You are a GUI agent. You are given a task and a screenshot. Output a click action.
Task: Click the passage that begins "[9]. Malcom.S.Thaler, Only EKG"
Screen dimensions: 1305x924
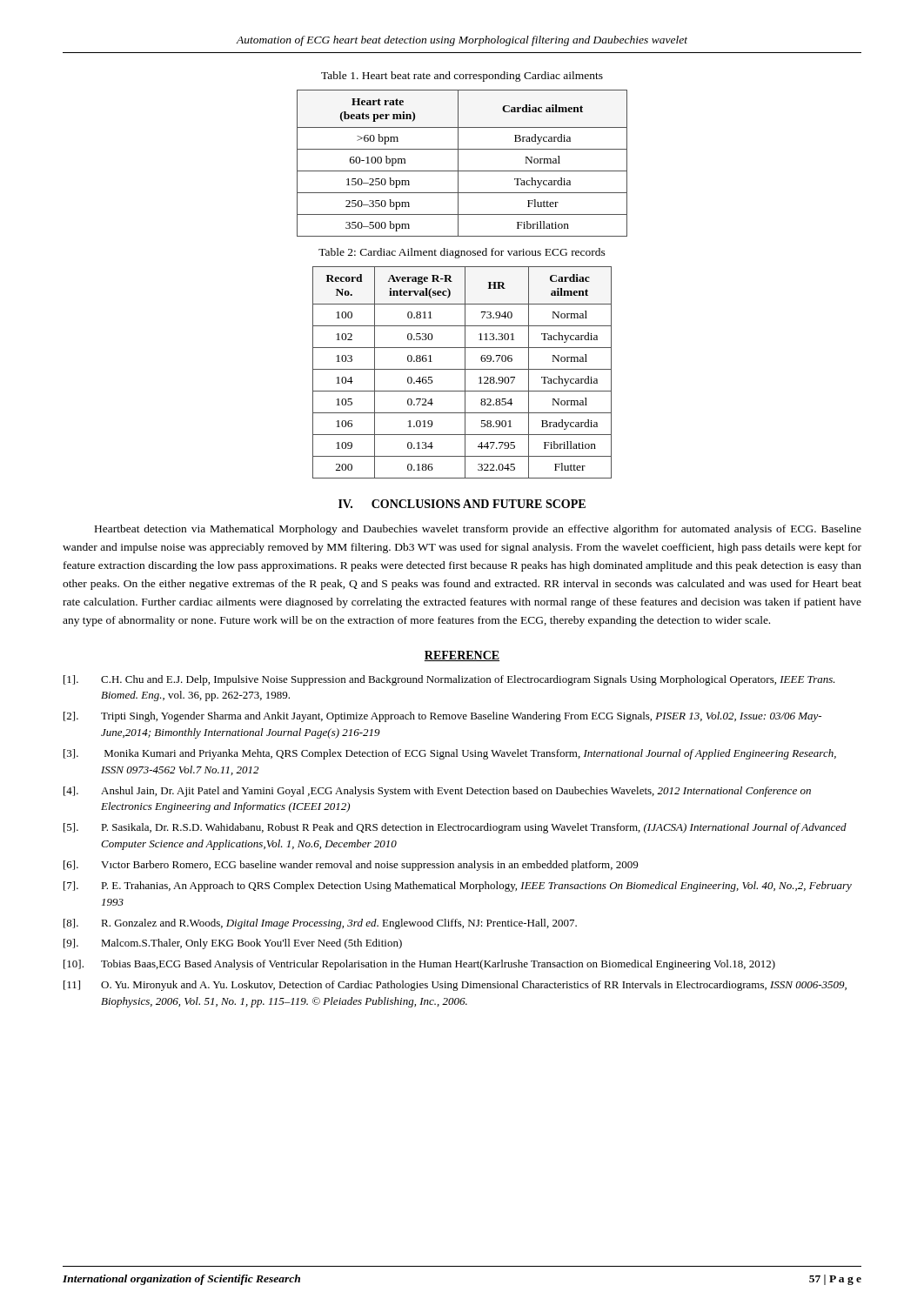[233, 944]
